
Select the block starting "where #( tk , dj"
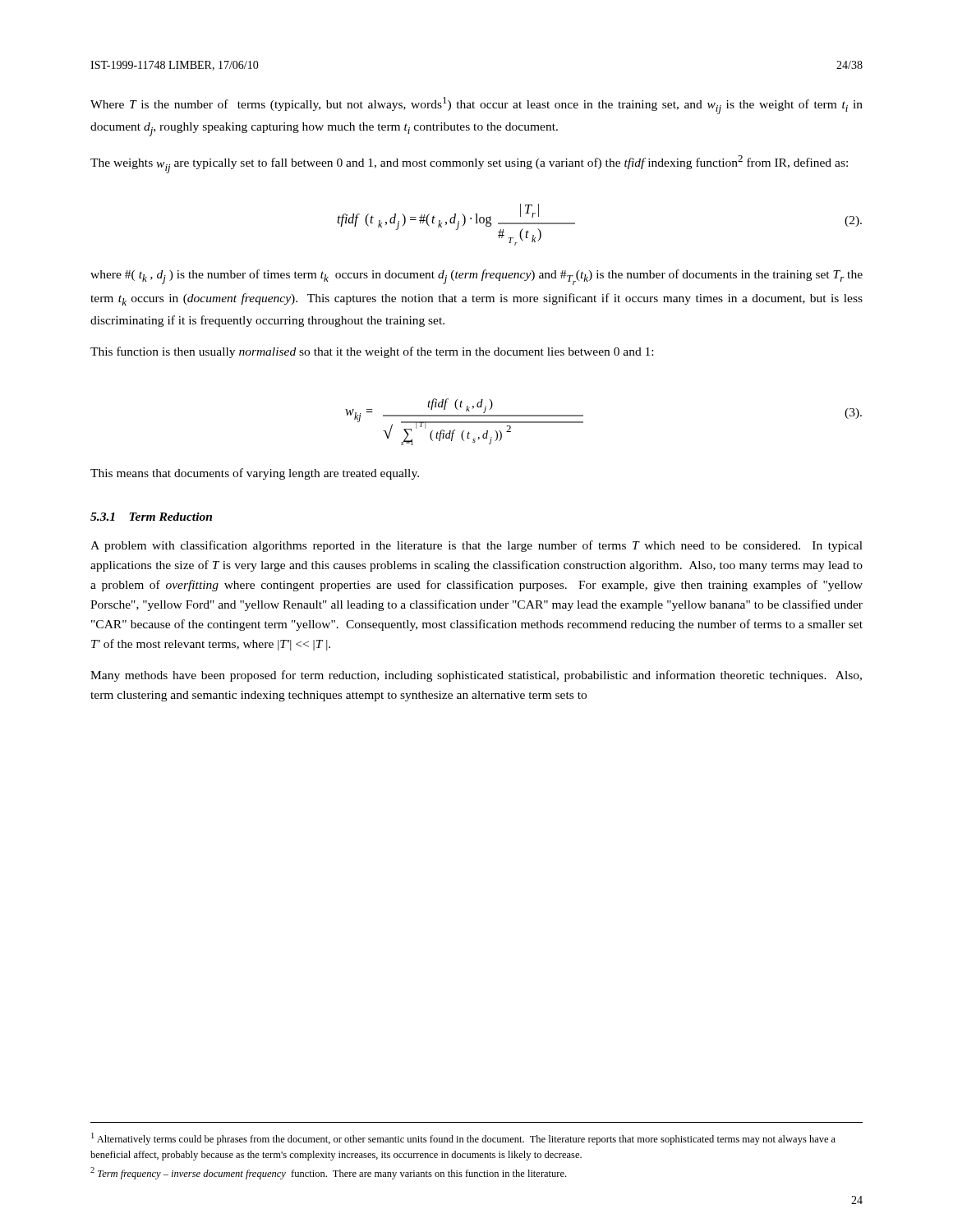click(x=476, y=297)
